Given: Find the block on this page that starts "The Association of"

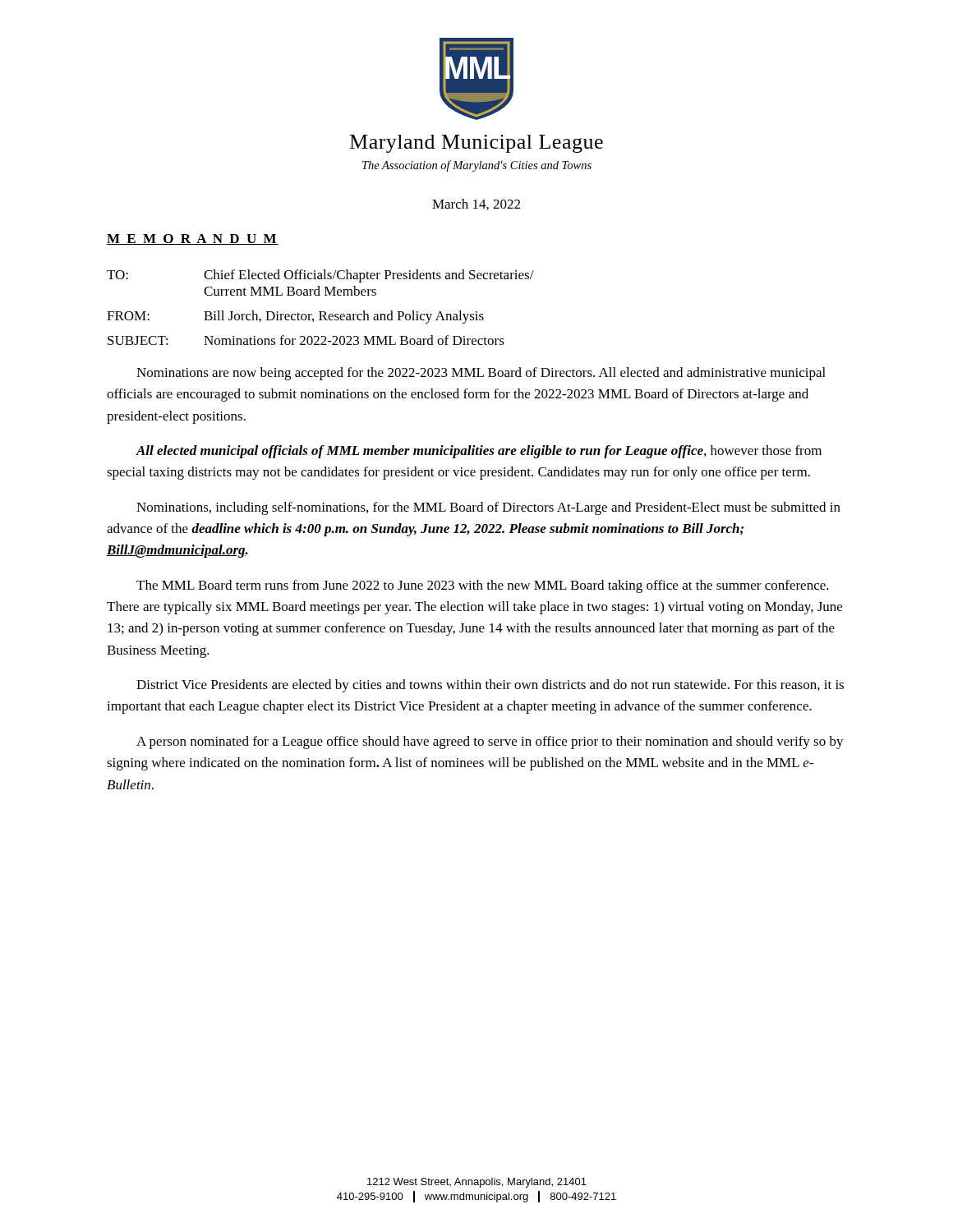Looking at the screenshot, I should 476,166.
